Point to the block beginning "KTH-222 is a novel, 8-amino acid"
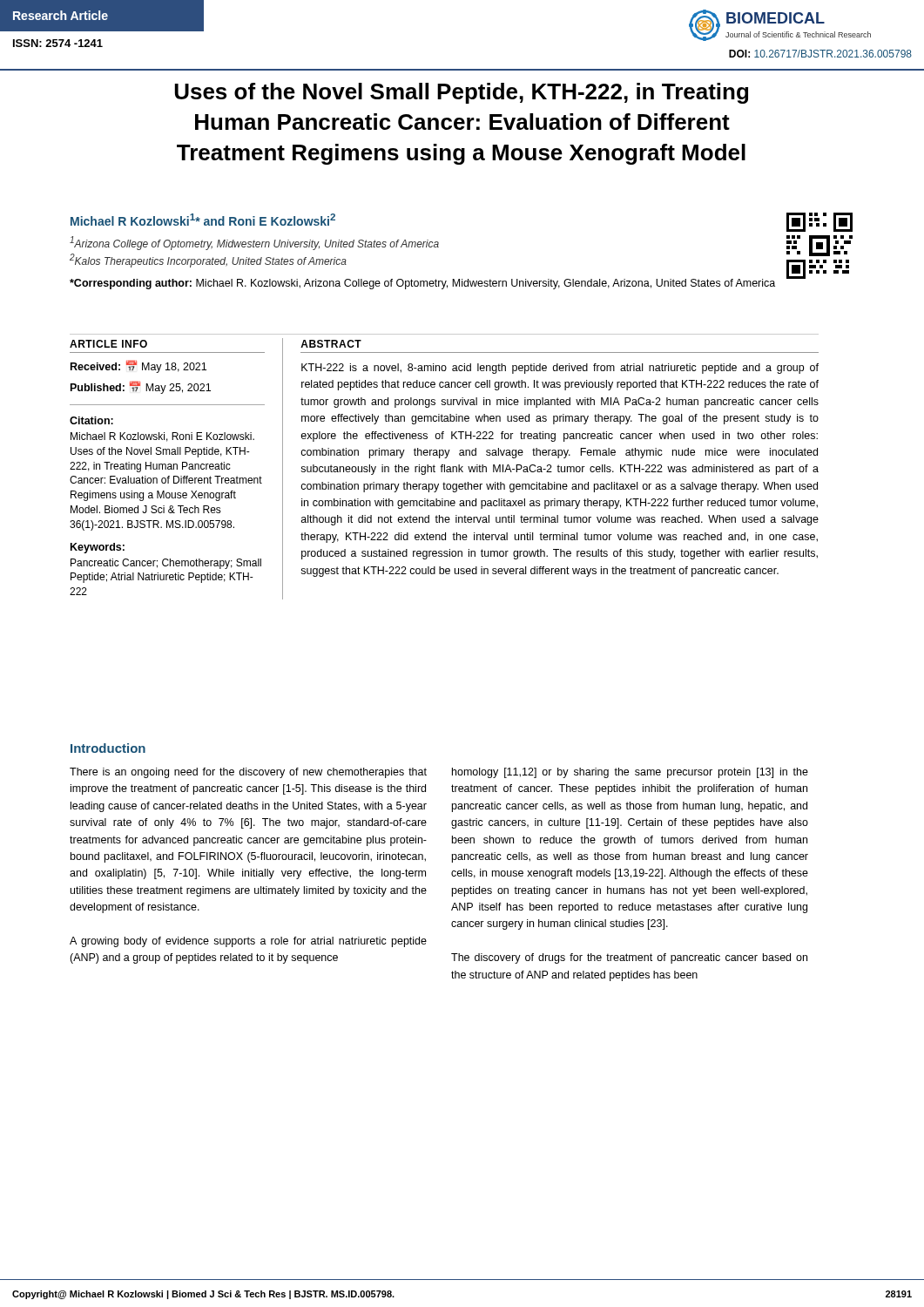The image size is (924, 1307). point(560,469)
